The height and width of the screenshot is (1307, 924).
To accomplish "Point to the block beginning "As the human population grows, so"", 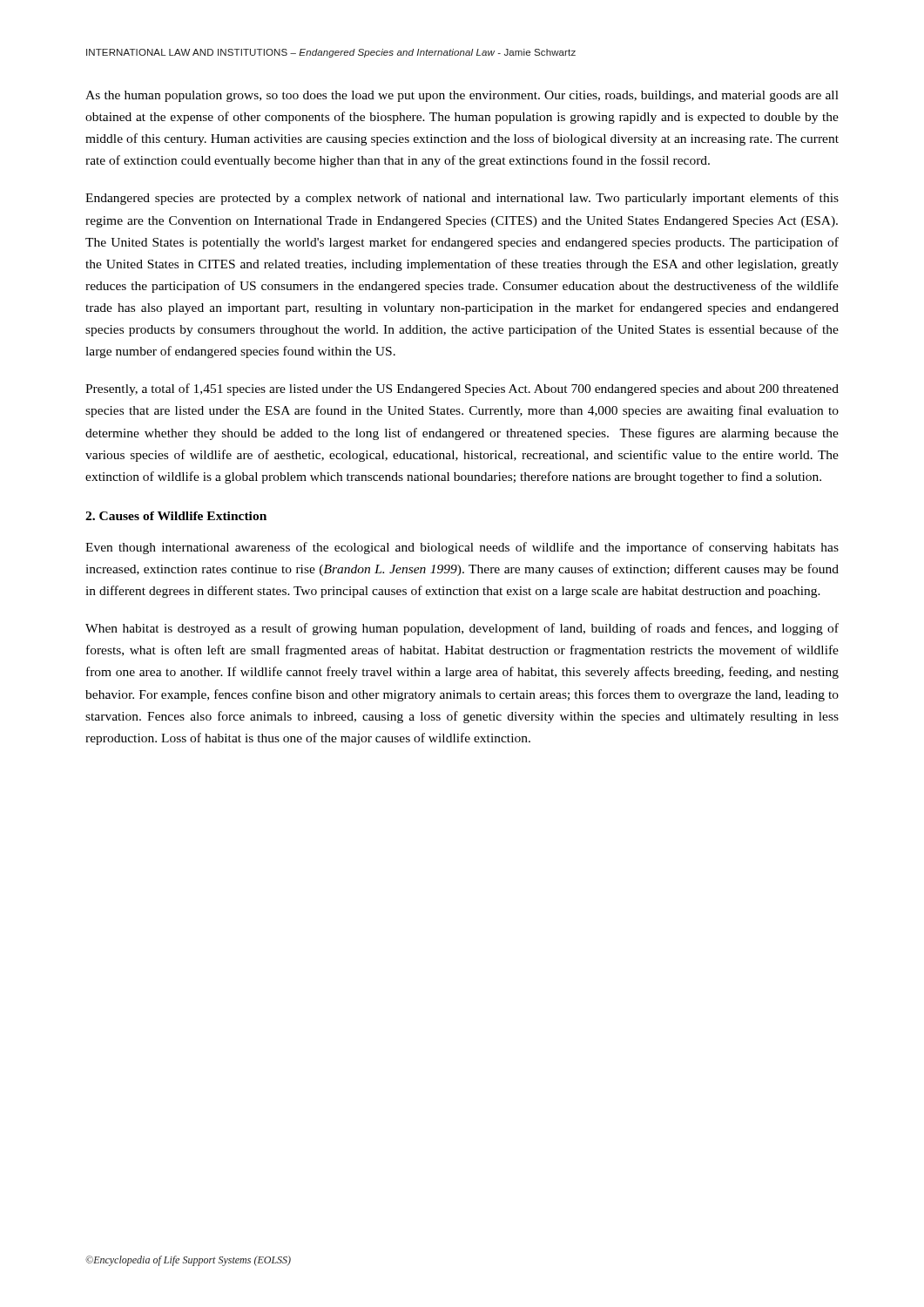I will click(x=462, y=127).
